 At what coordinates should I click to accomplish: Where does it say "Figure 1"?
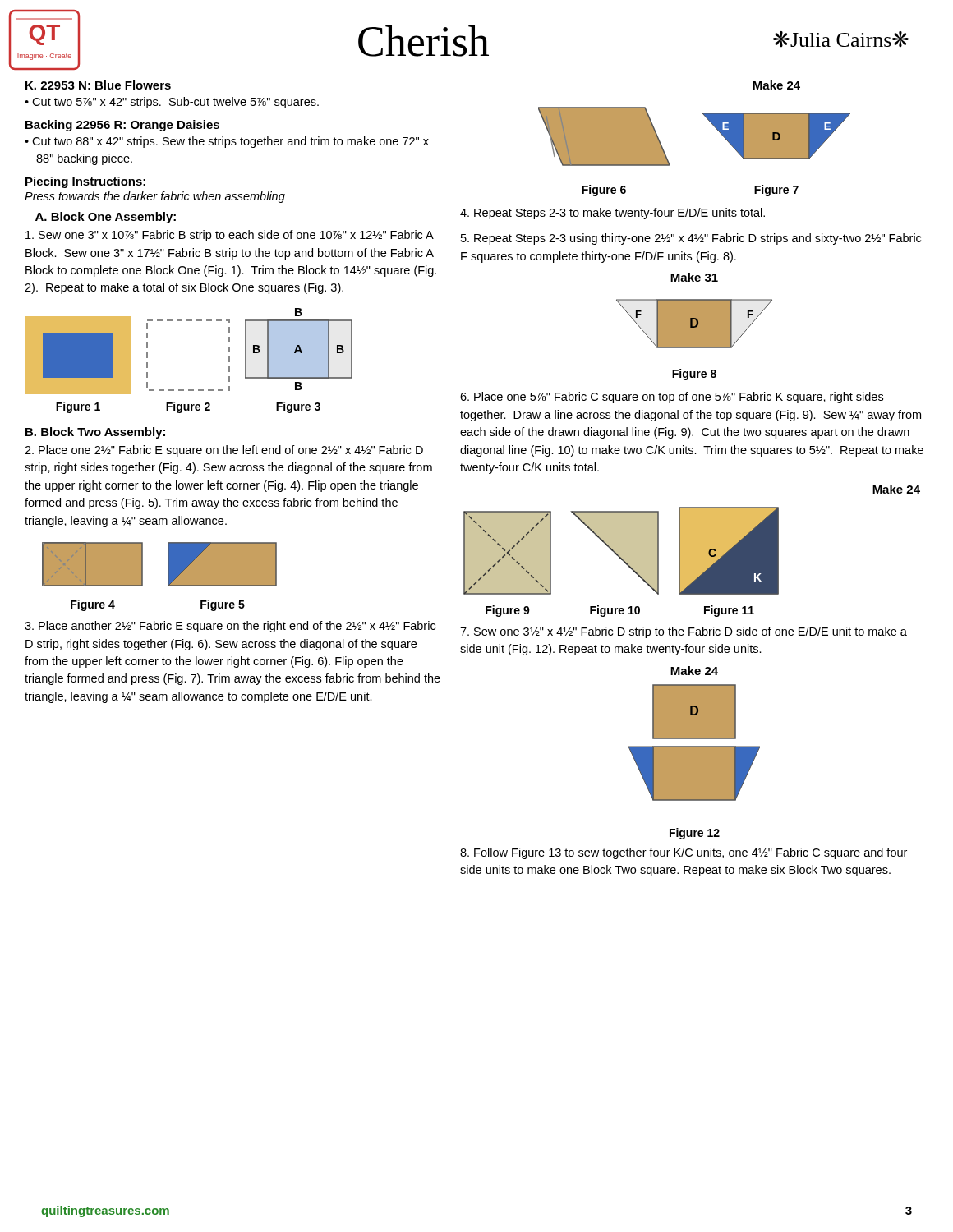pos(78,406)
